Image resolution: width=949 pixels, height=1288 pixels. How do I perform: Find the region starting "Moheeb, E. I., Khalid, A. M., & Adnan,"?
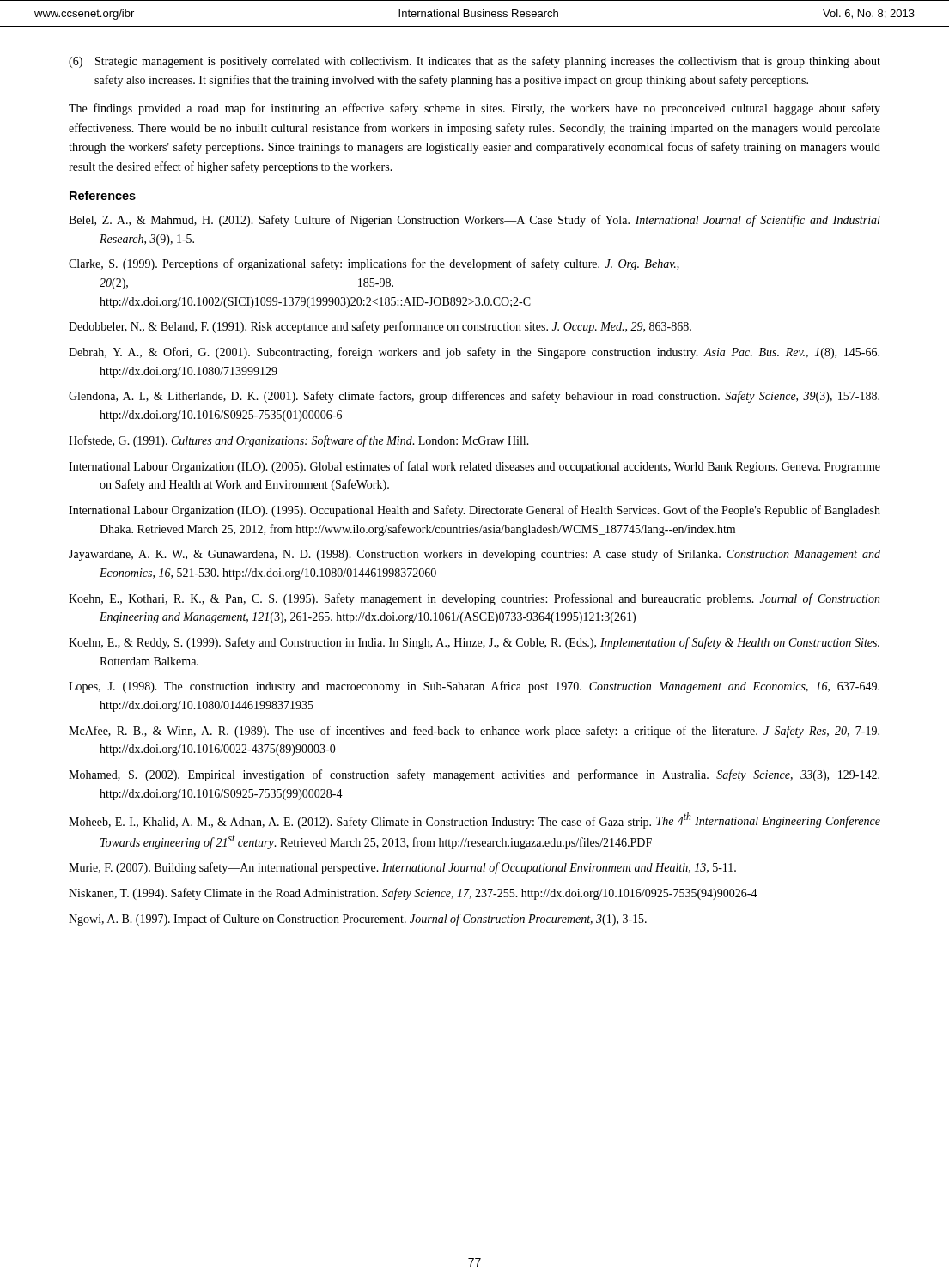coord(474,830)
